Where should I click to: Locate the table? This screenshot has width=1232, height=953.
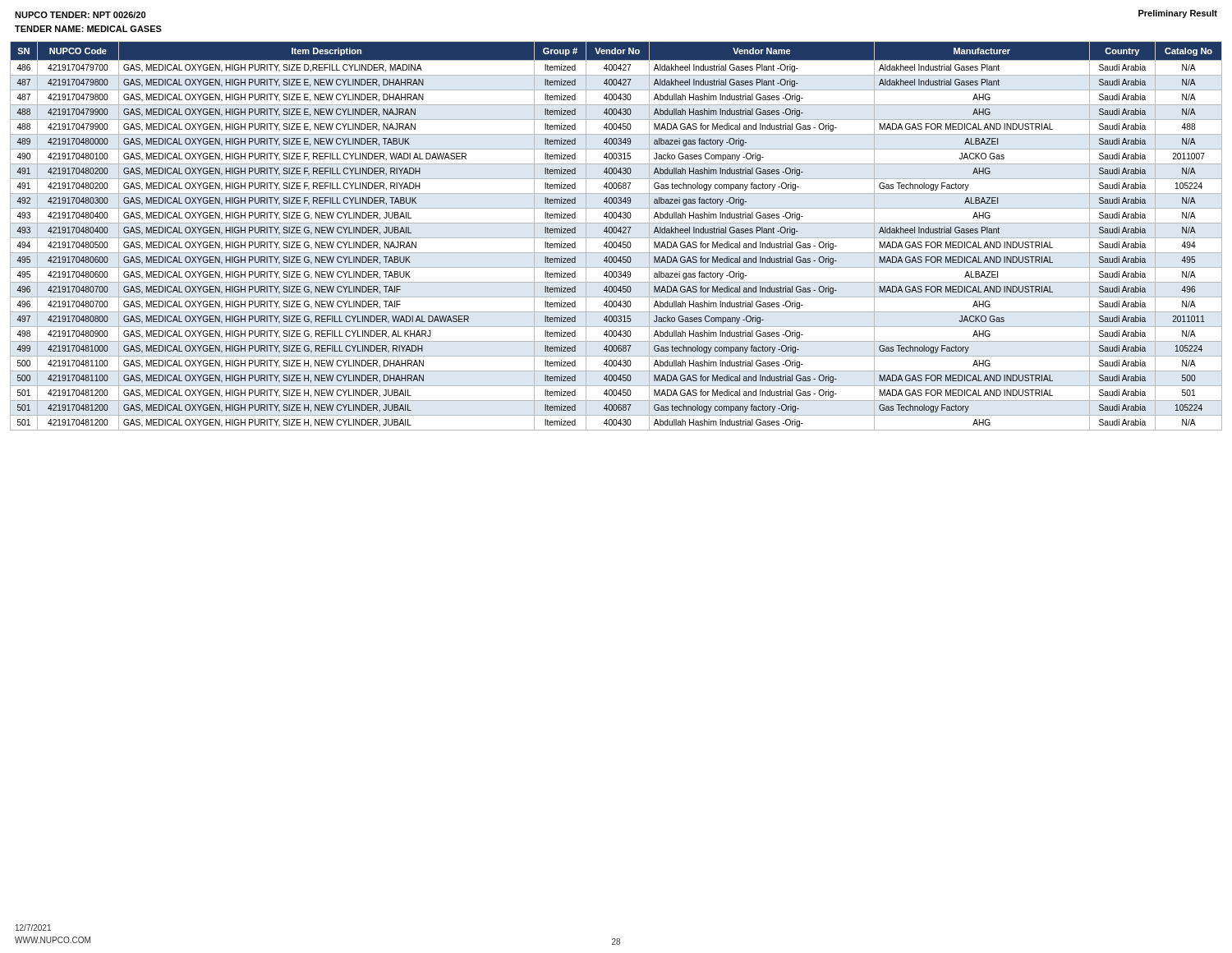(x=616, y=474)
